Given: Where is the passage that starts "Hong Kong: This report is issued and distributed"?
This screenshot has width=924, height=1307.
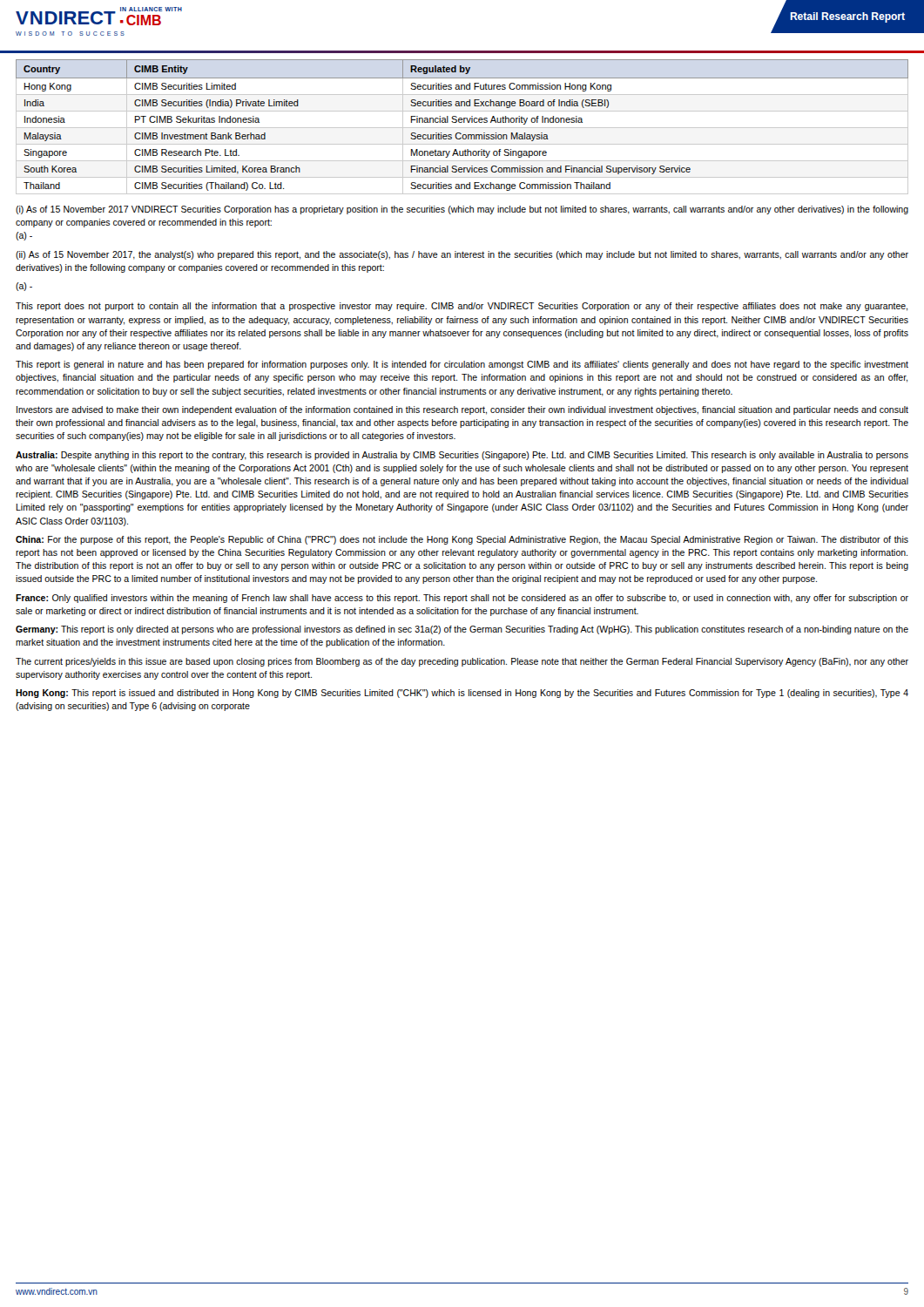Looking at the screenshot, I should (x=462, y=699).
